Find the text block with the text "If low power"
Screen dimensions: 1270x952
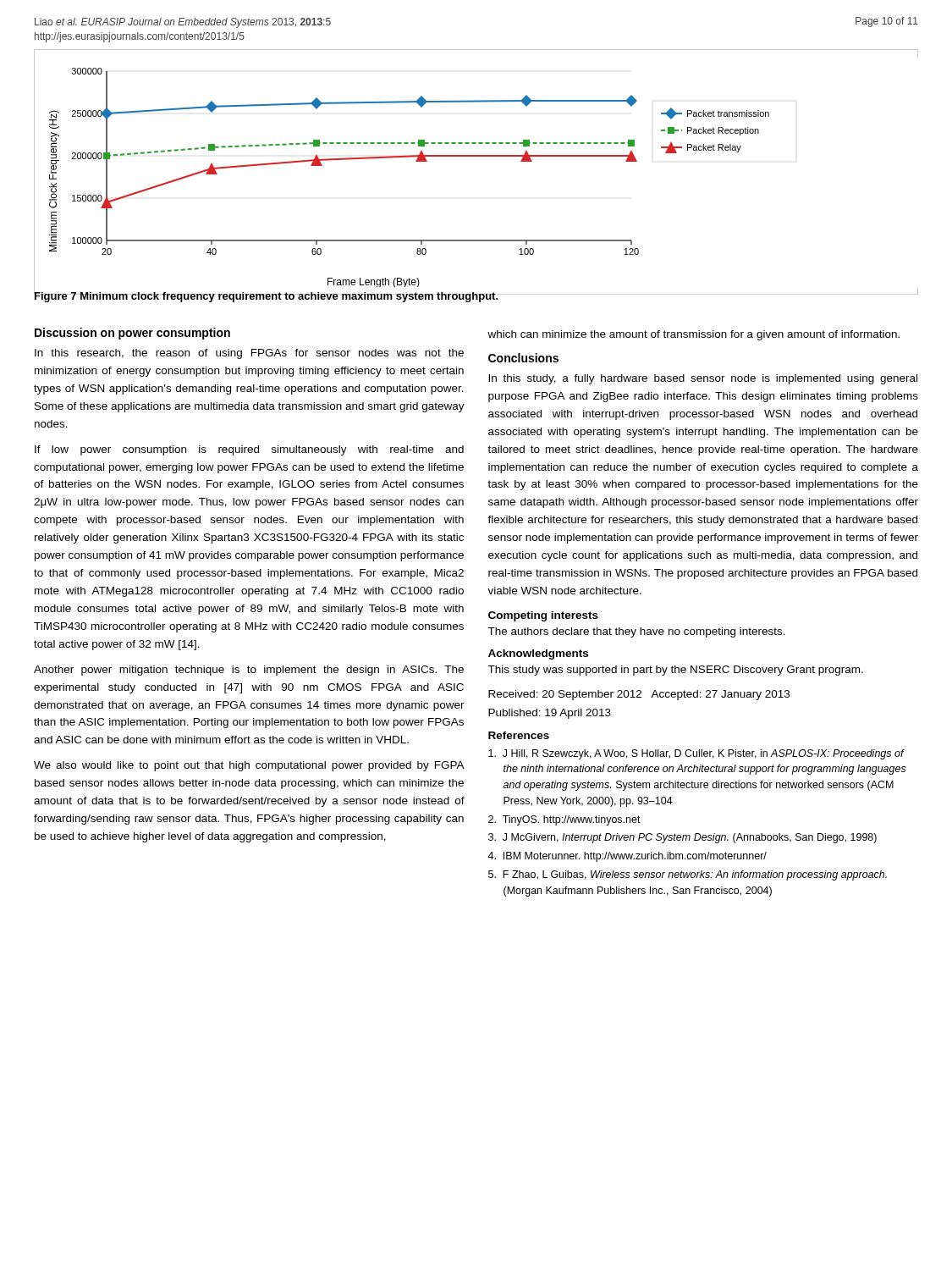[x=249, y=546]
